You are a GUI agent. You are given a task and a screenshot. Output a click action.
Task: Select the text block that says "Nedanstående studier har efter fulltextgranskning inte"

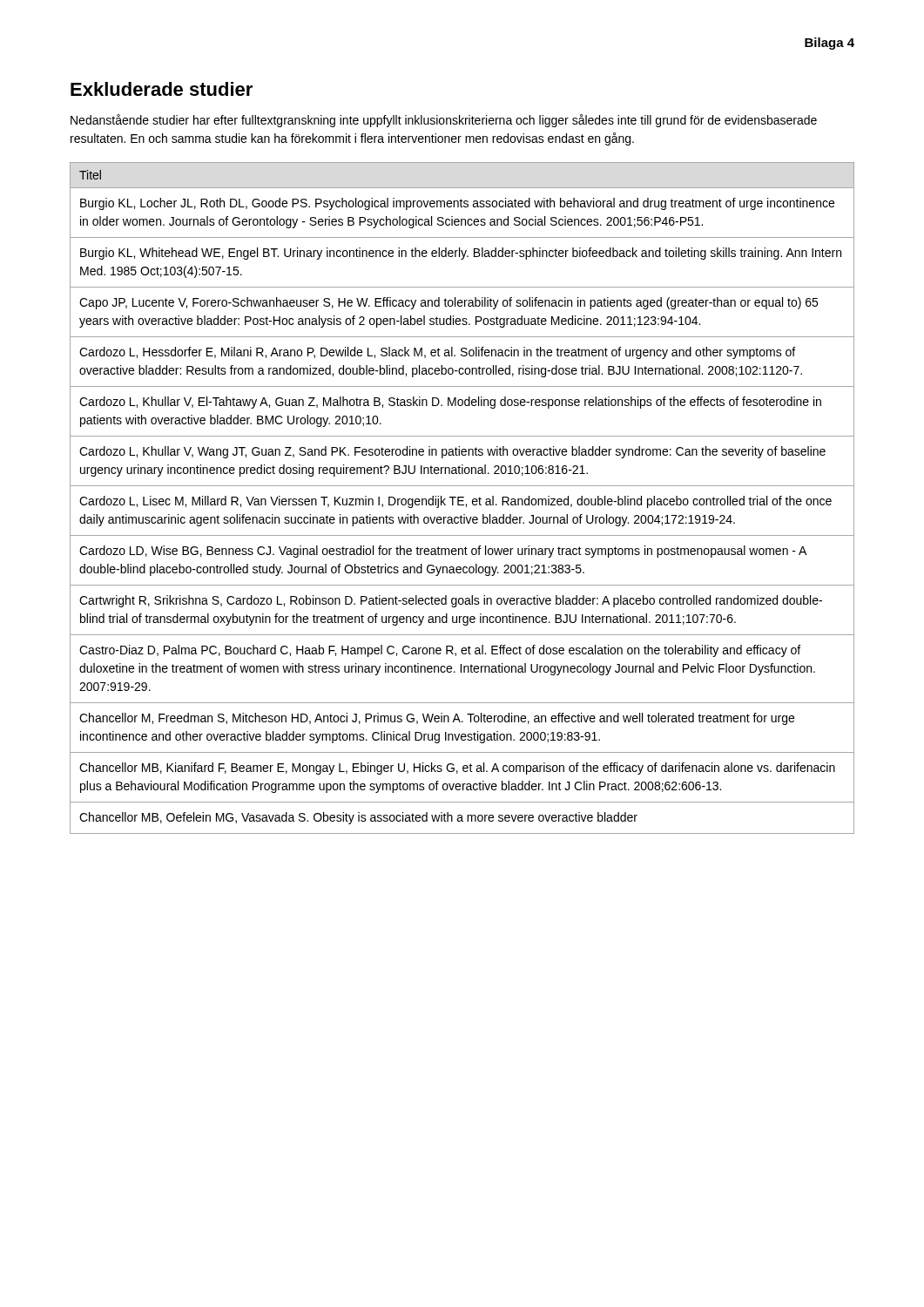point(443,129)
